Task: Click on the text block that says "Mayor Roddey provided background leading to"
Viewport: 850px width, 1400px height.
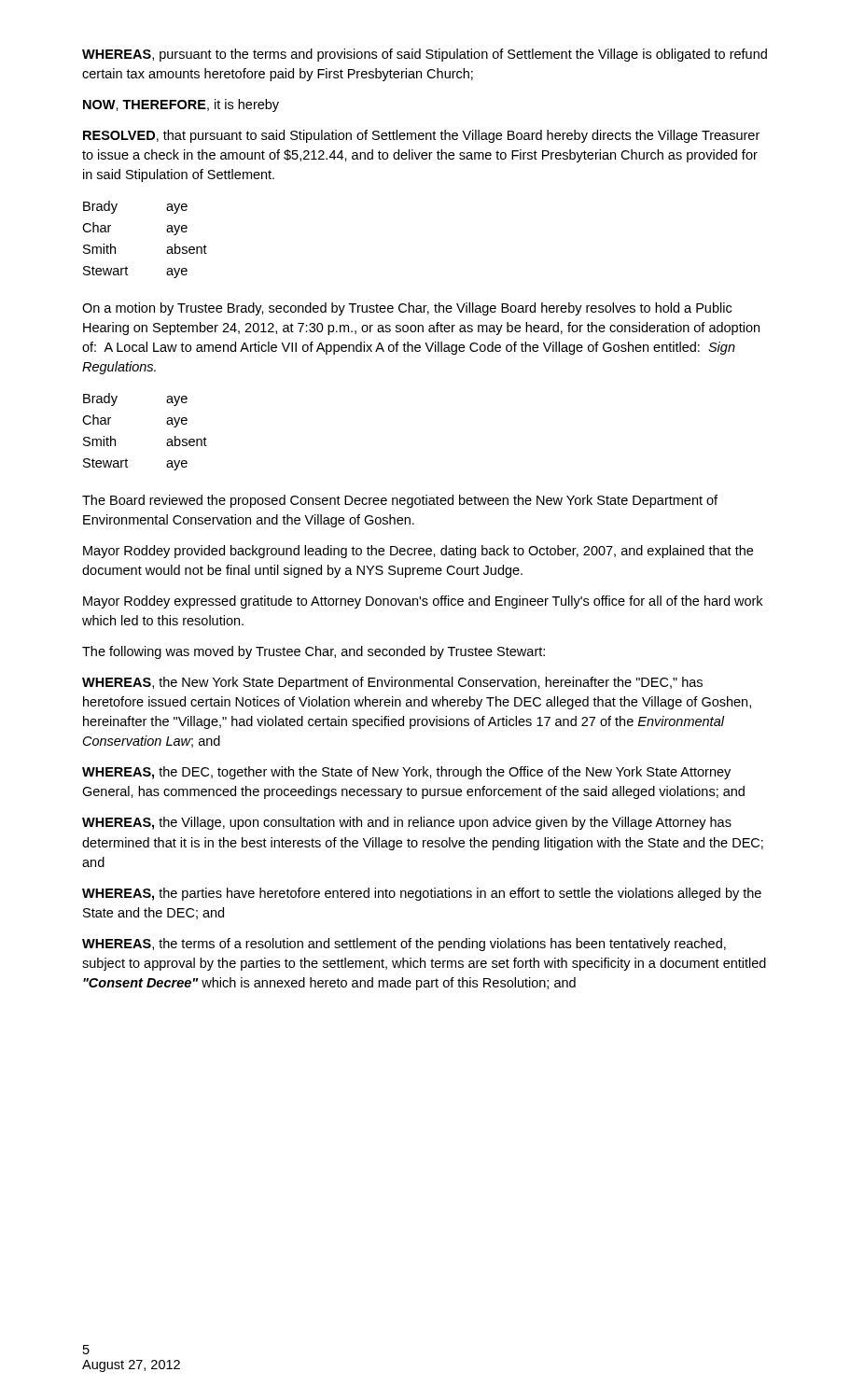Action: tap(425, 561)
